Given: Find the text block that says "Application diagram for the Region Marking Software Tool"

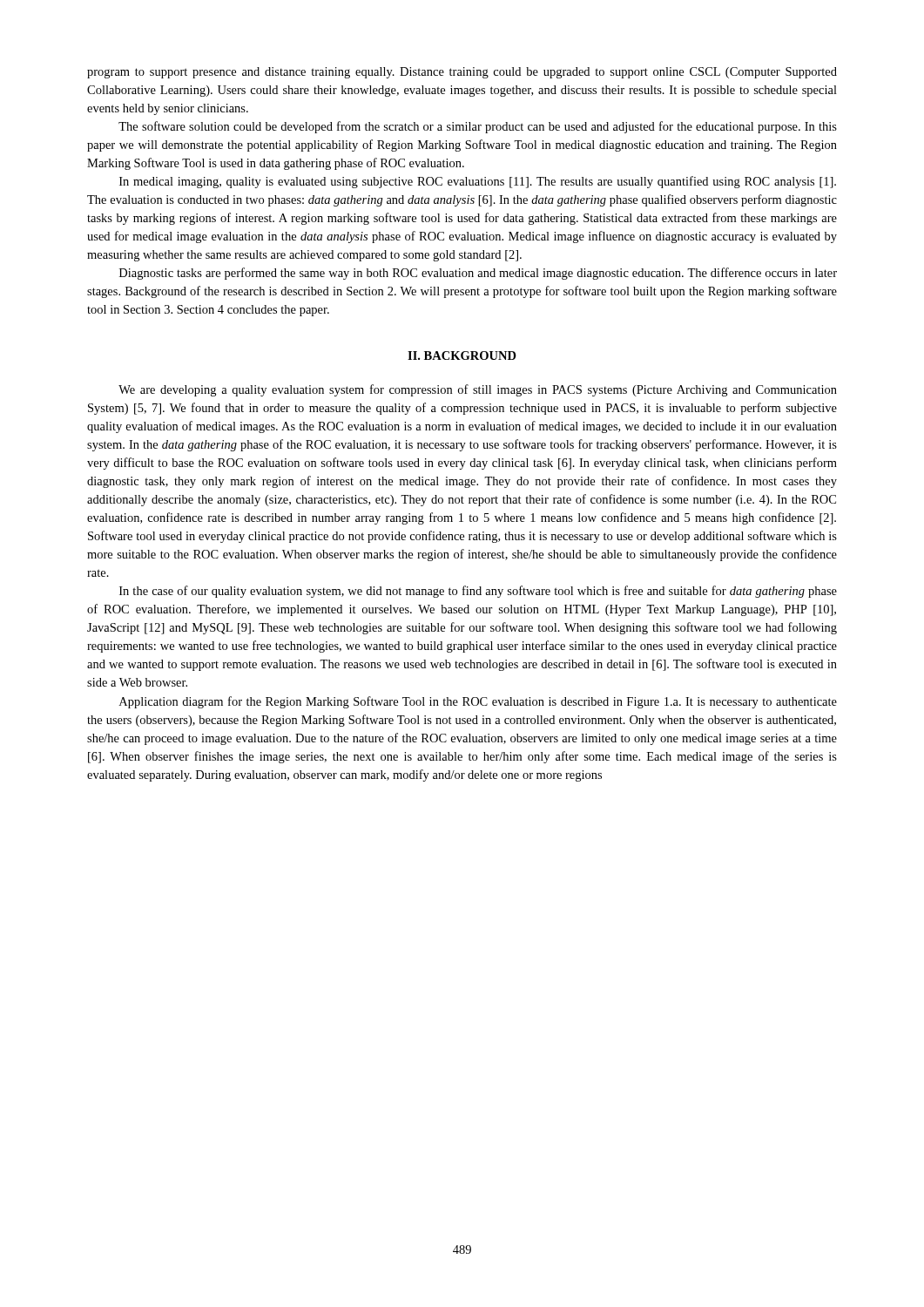Looking at the screenshot, I should (x=462, y=738).
